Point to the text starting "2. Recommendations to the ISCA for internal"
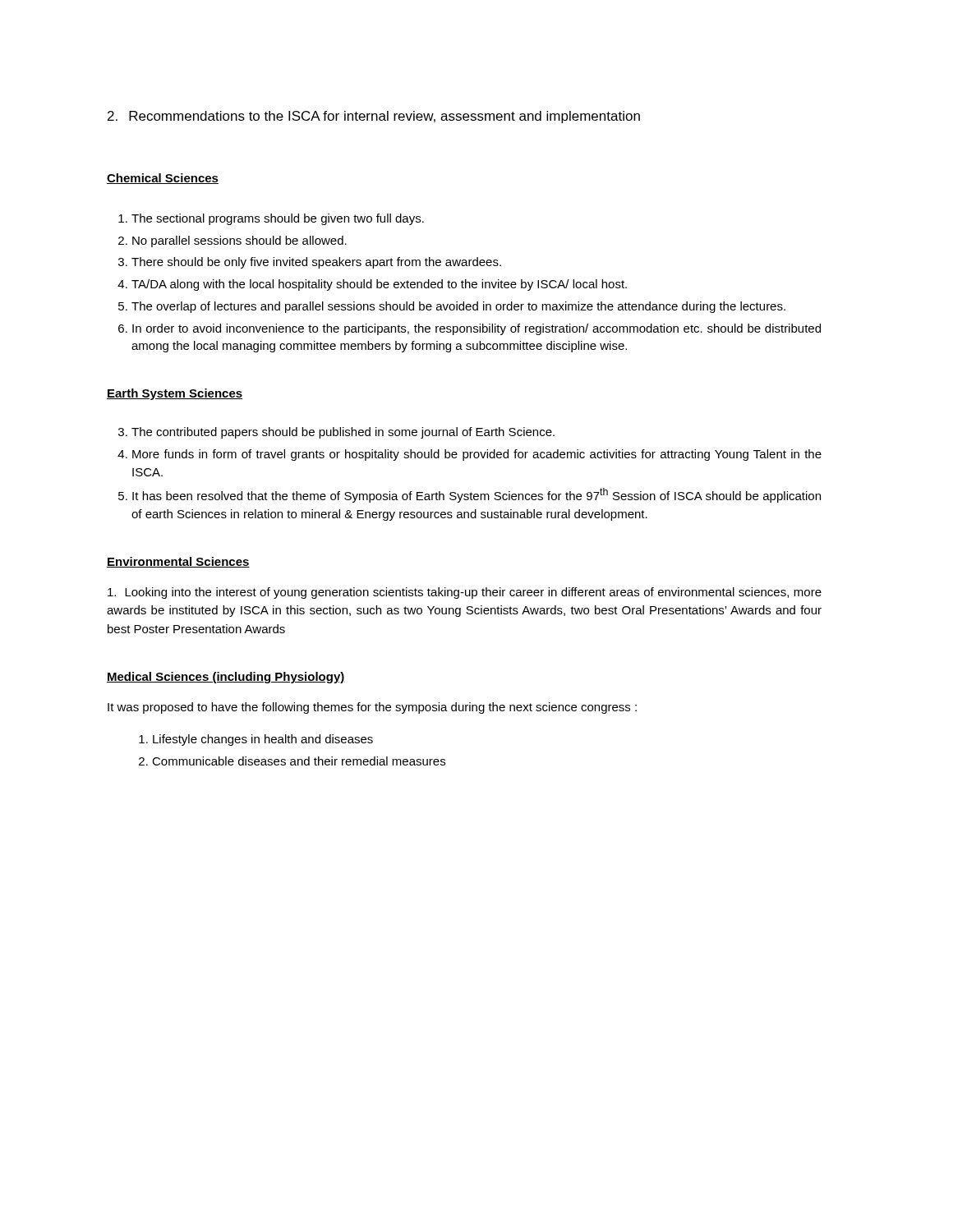Image resolution: width=953 pixels, height=1232 pixels. 374,117
